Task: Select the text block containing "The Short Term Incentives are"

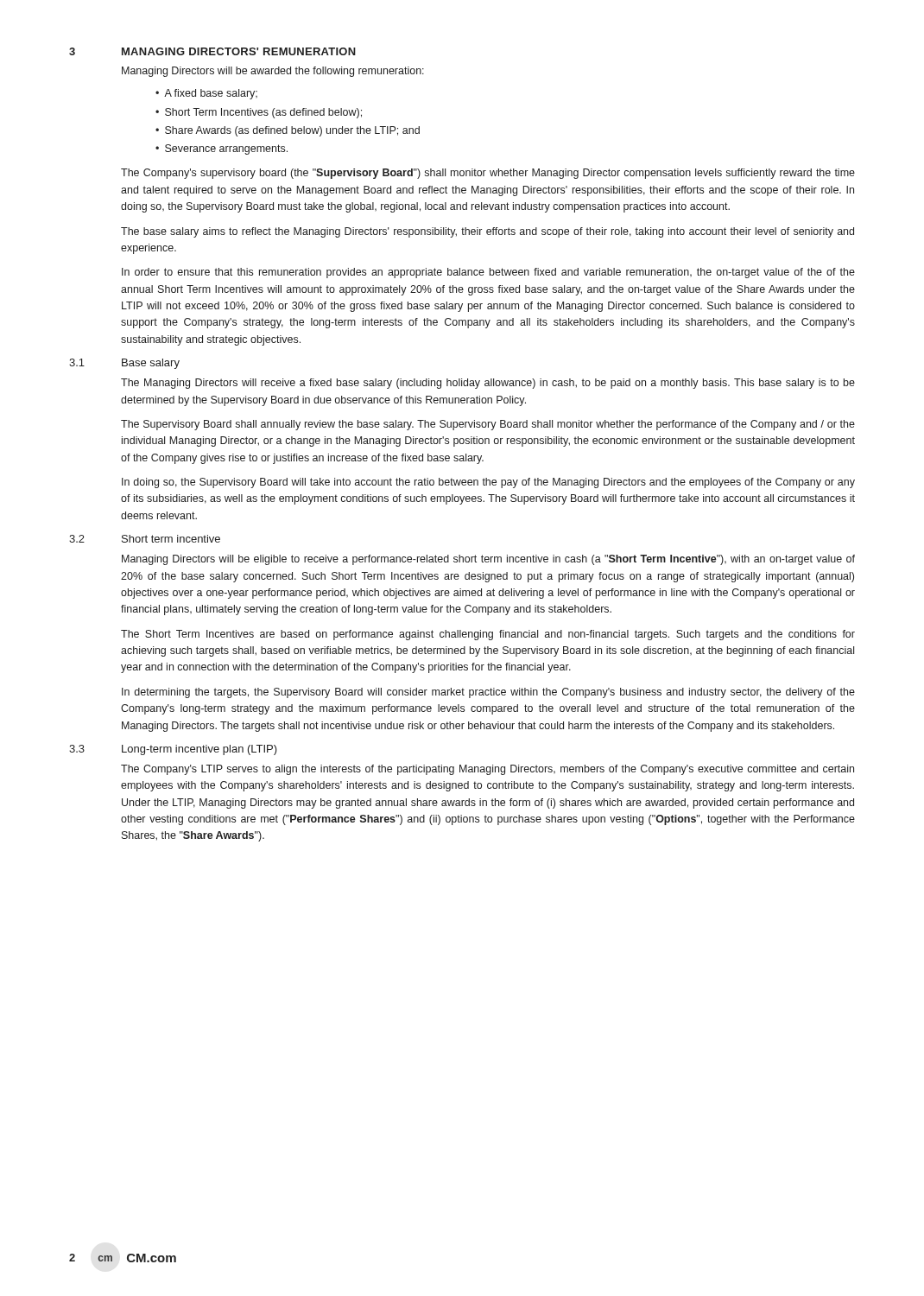Action: [488, 651]
